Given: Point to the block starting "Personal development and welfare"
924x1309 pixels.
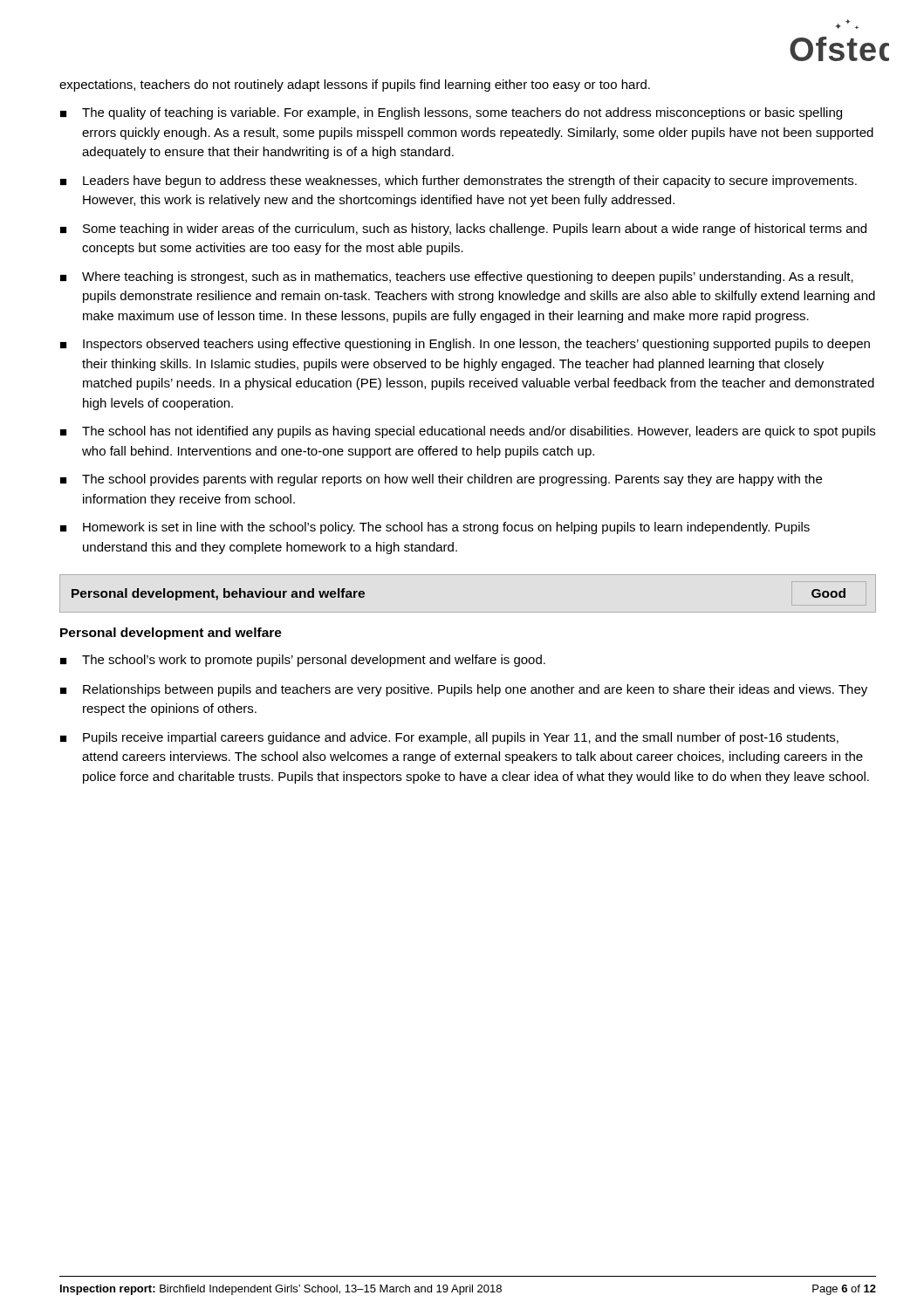Looking at the screenshot, I should click(x=171, y=632).
